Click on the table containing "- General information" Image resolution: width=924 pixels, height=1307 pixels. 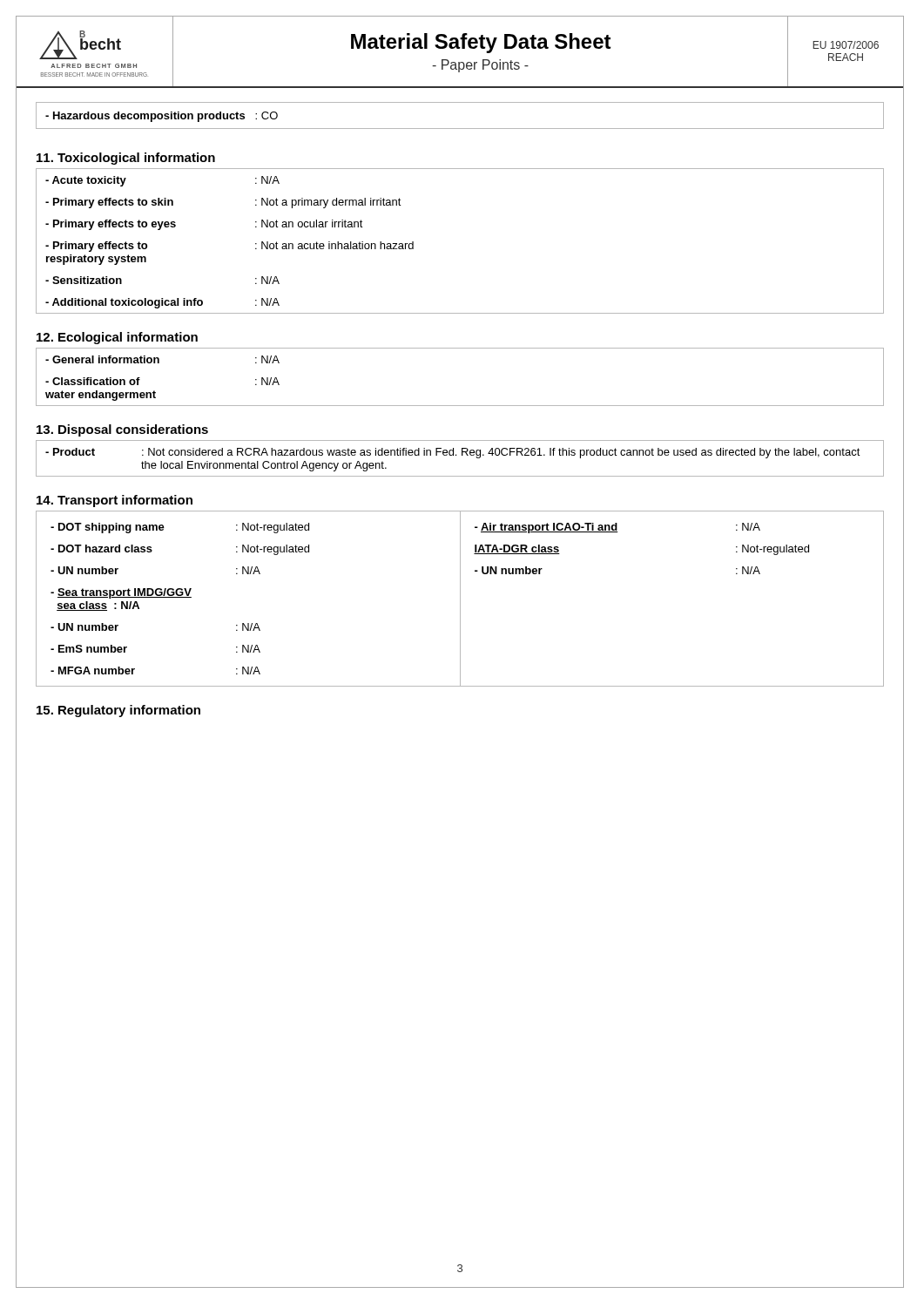460,377
